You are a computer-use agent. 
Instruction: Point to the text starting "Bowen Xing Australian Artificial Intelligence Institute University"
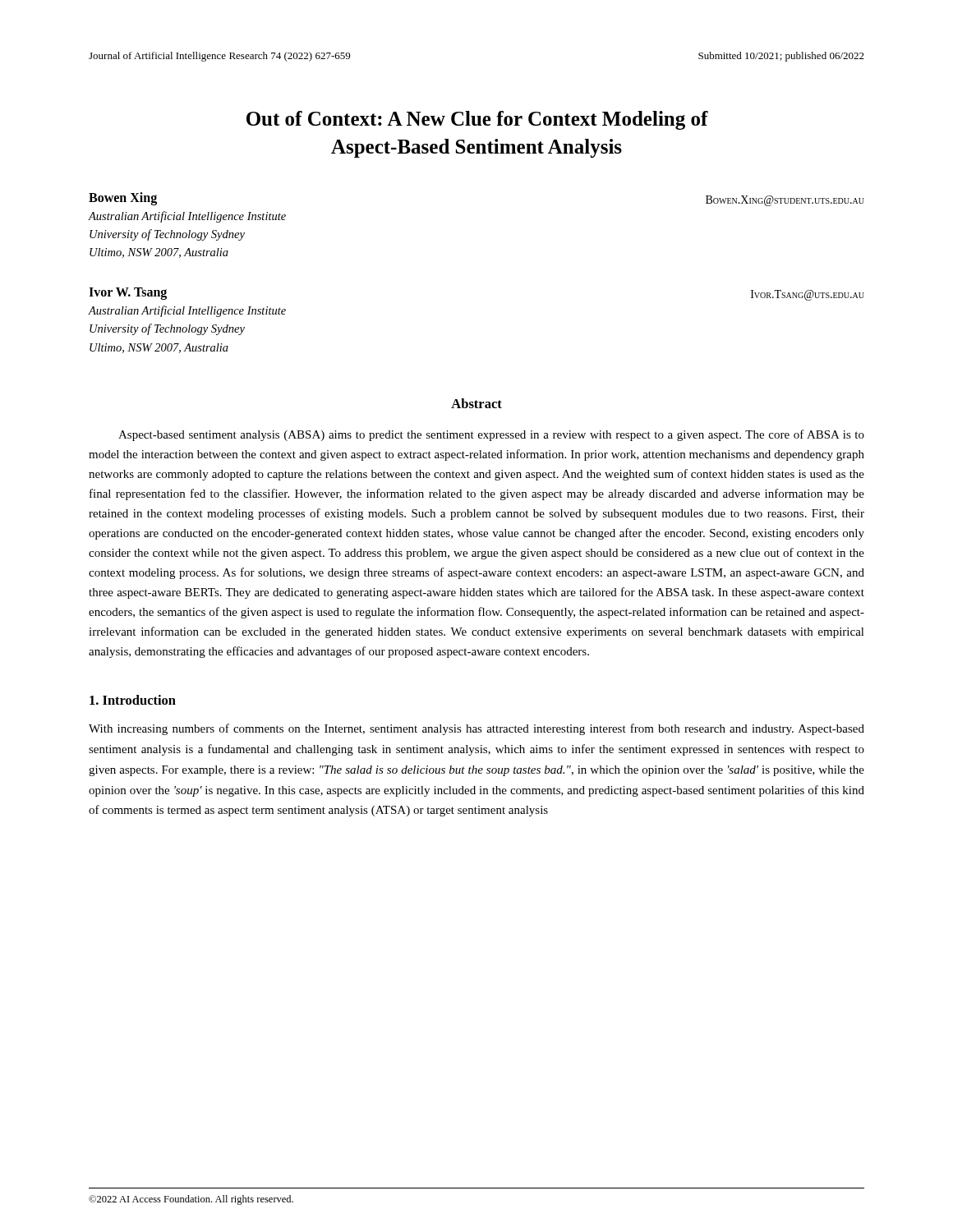click(275, 226)
